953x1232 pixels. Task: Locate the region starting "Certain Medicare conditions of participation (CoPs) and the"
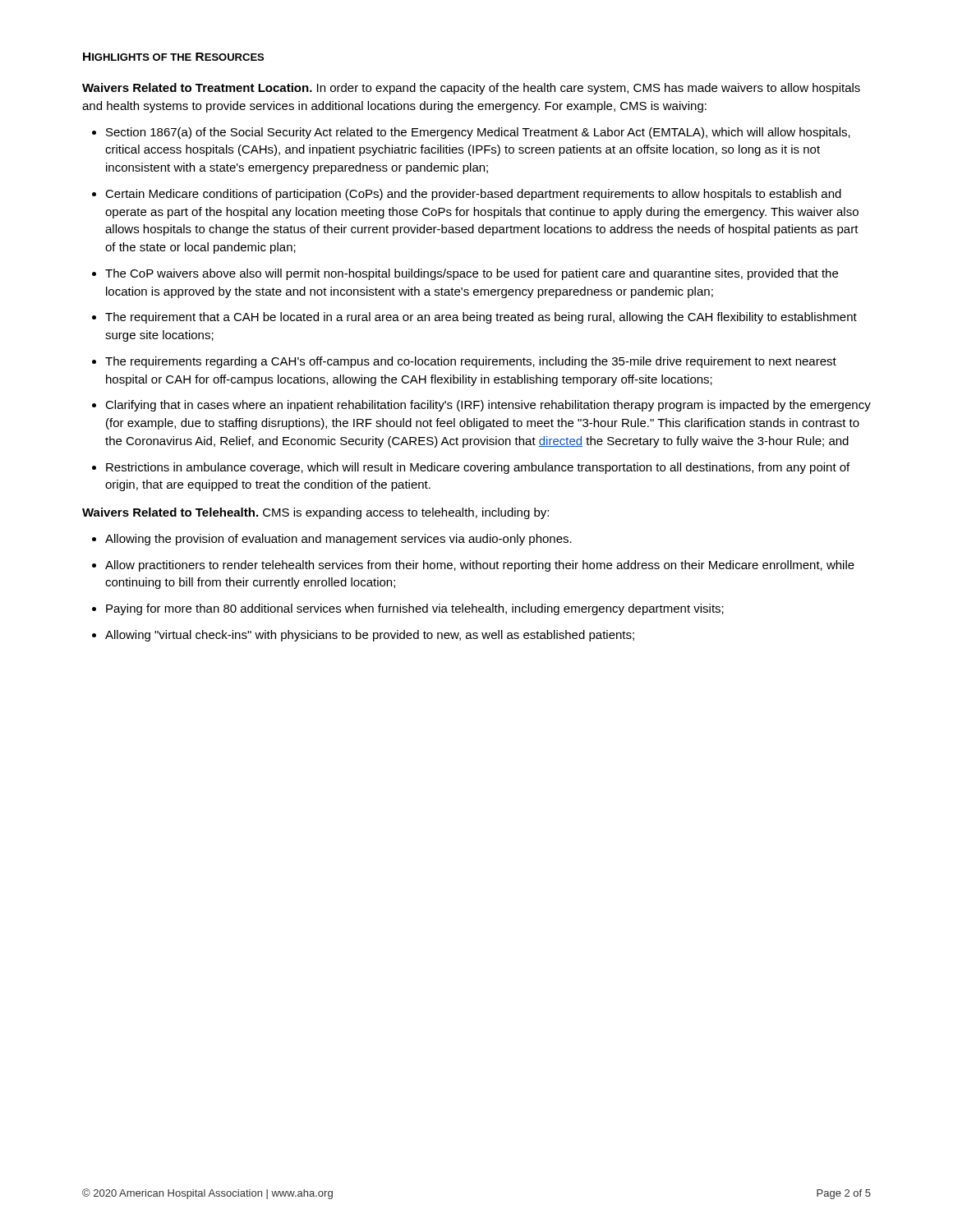tap(482, 220)
